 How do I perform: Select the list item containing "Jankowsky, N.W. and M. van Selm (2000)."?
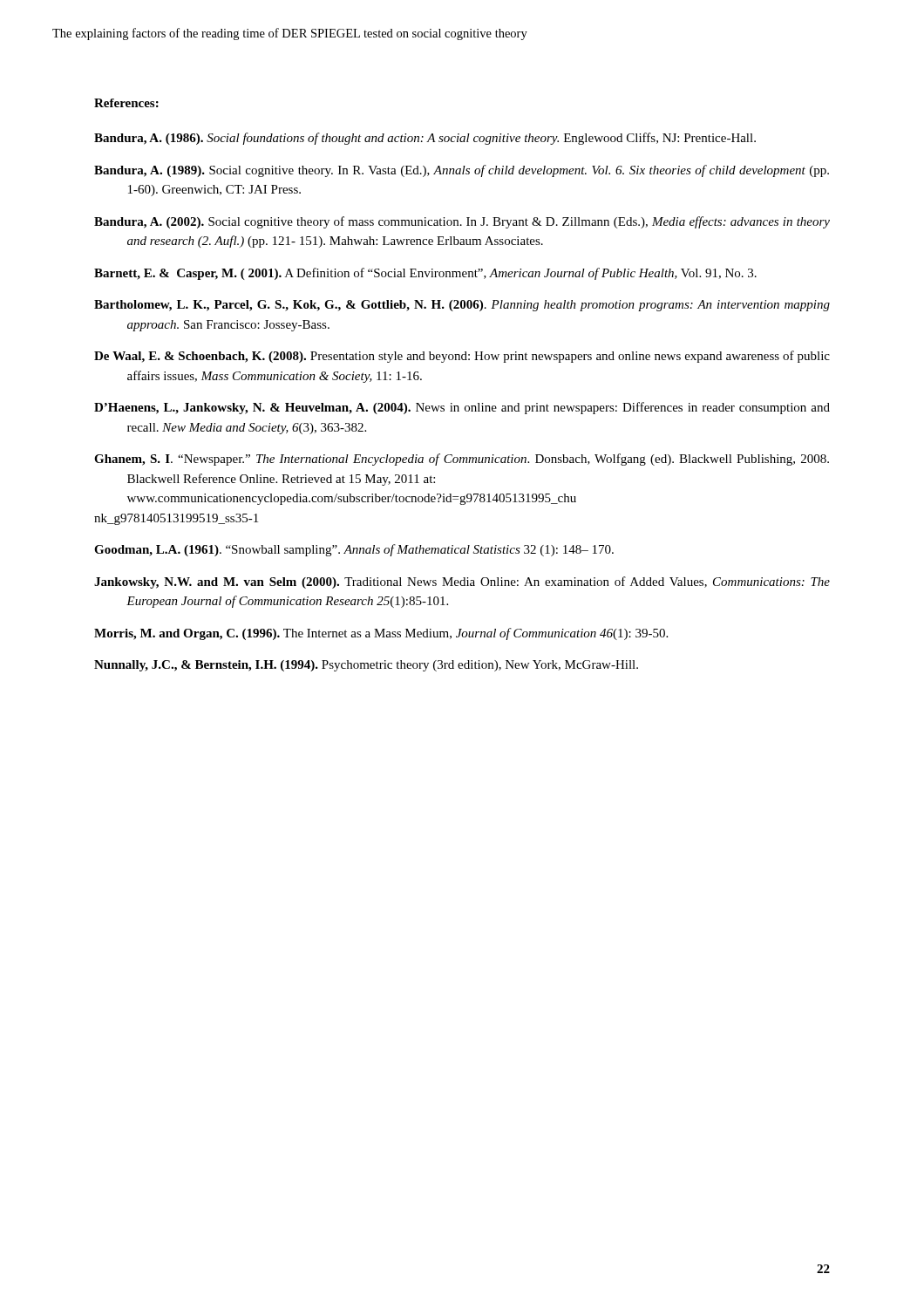click(462, 591)
